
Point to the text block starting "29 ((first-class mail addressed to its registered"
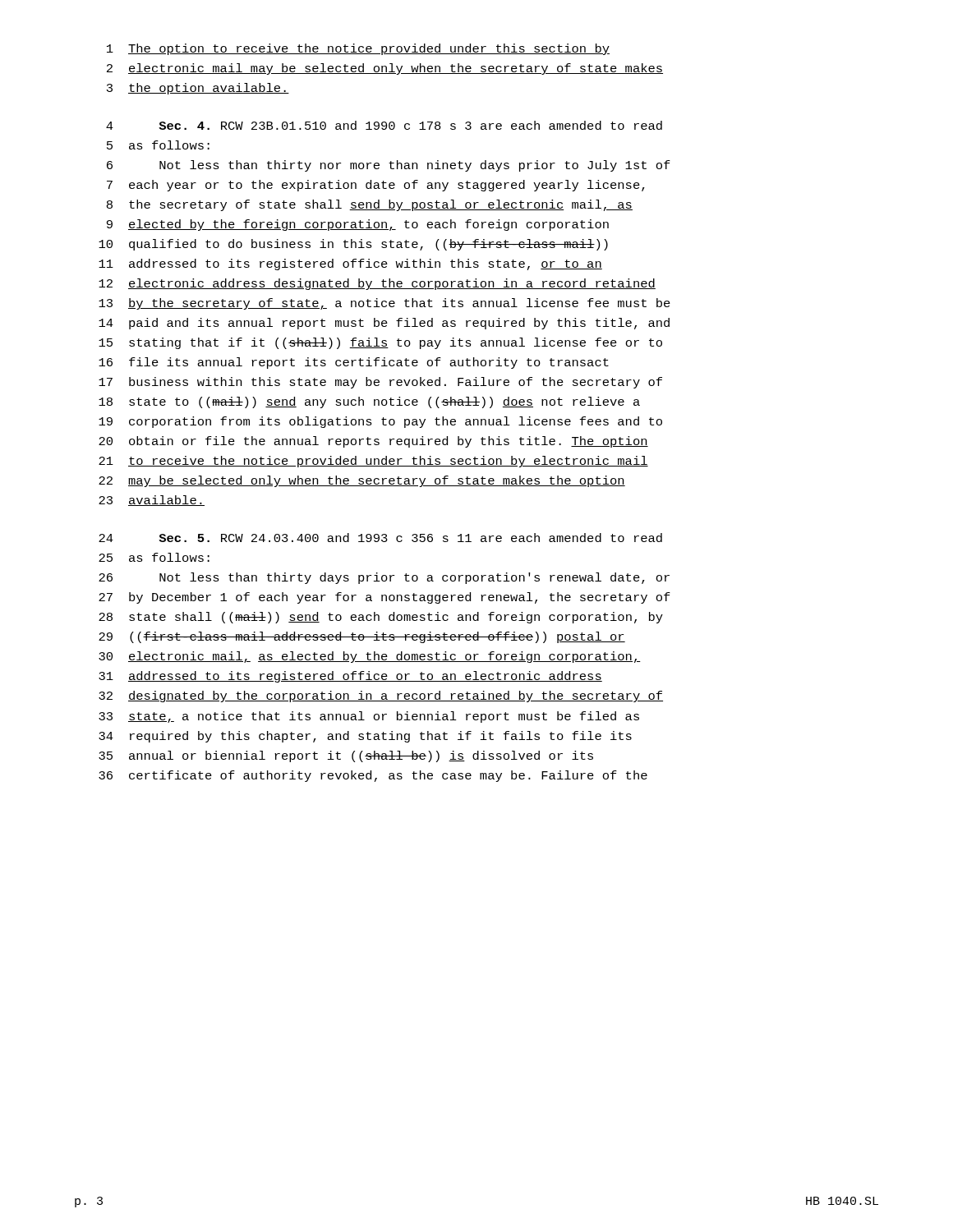[476, 638]
